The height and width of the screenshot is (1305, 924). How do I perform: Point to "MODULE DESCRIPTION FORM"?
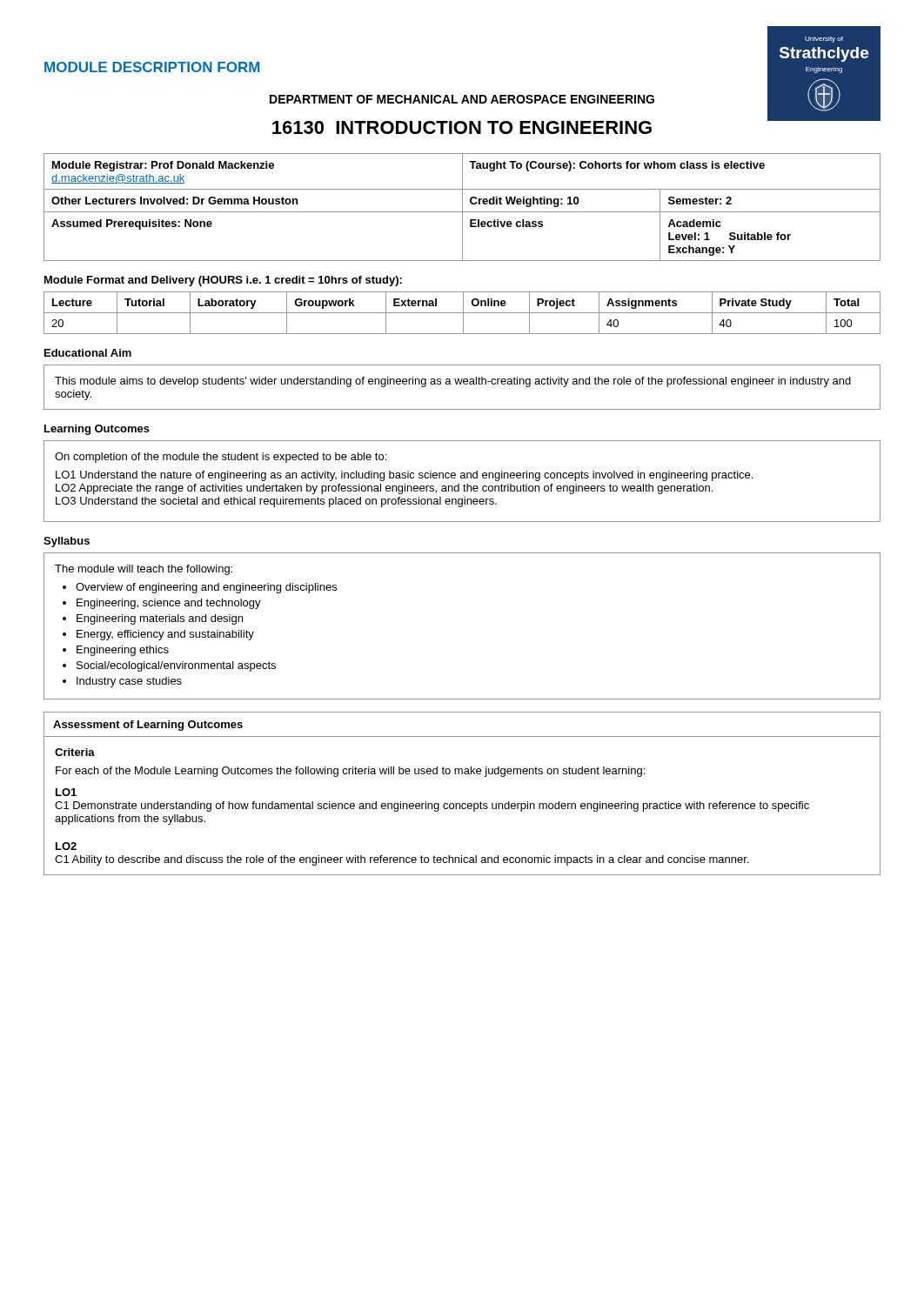(152, 67)
